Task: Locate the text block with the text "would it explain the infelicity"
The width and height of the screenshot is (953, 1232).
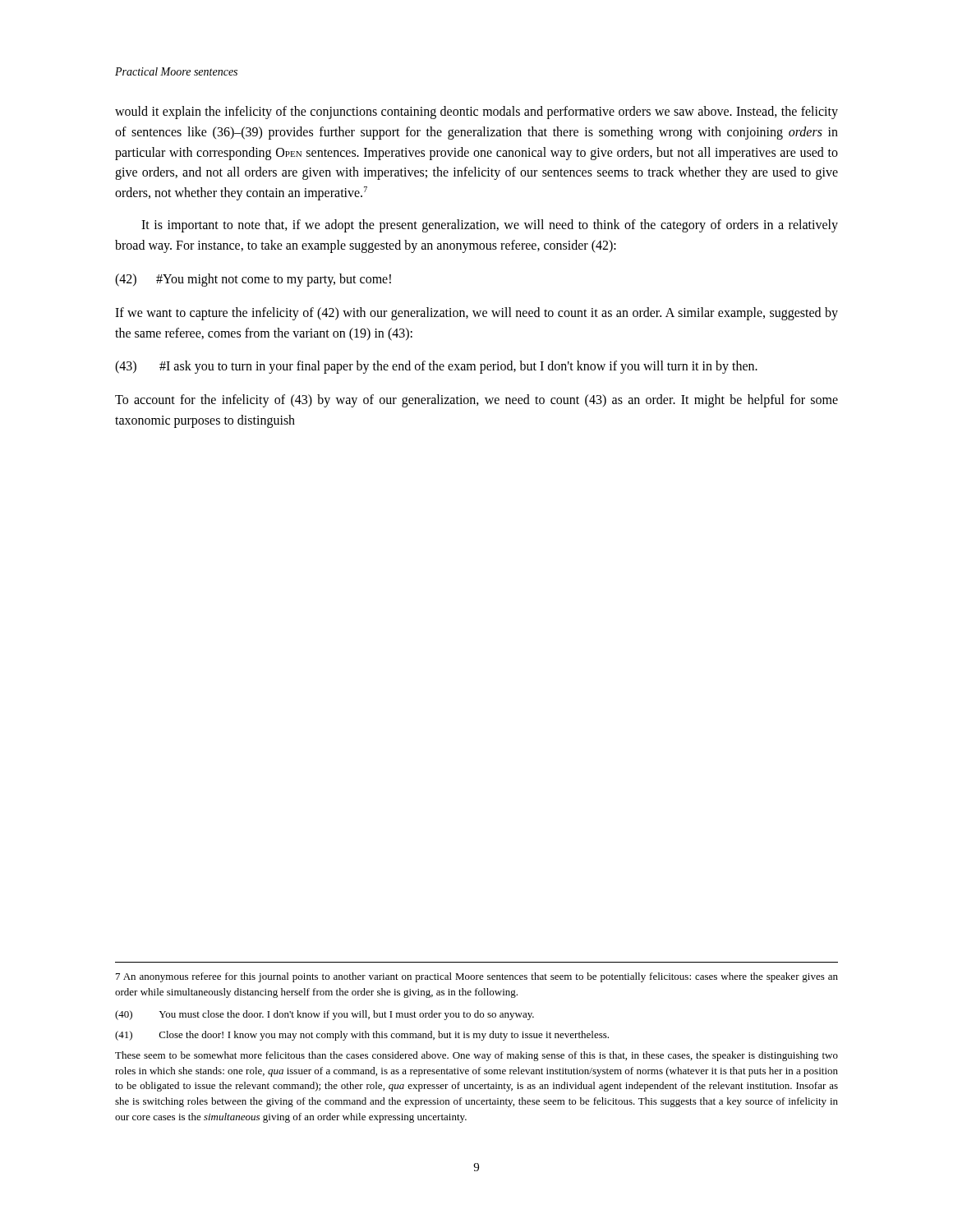Action: pos(476,153)
